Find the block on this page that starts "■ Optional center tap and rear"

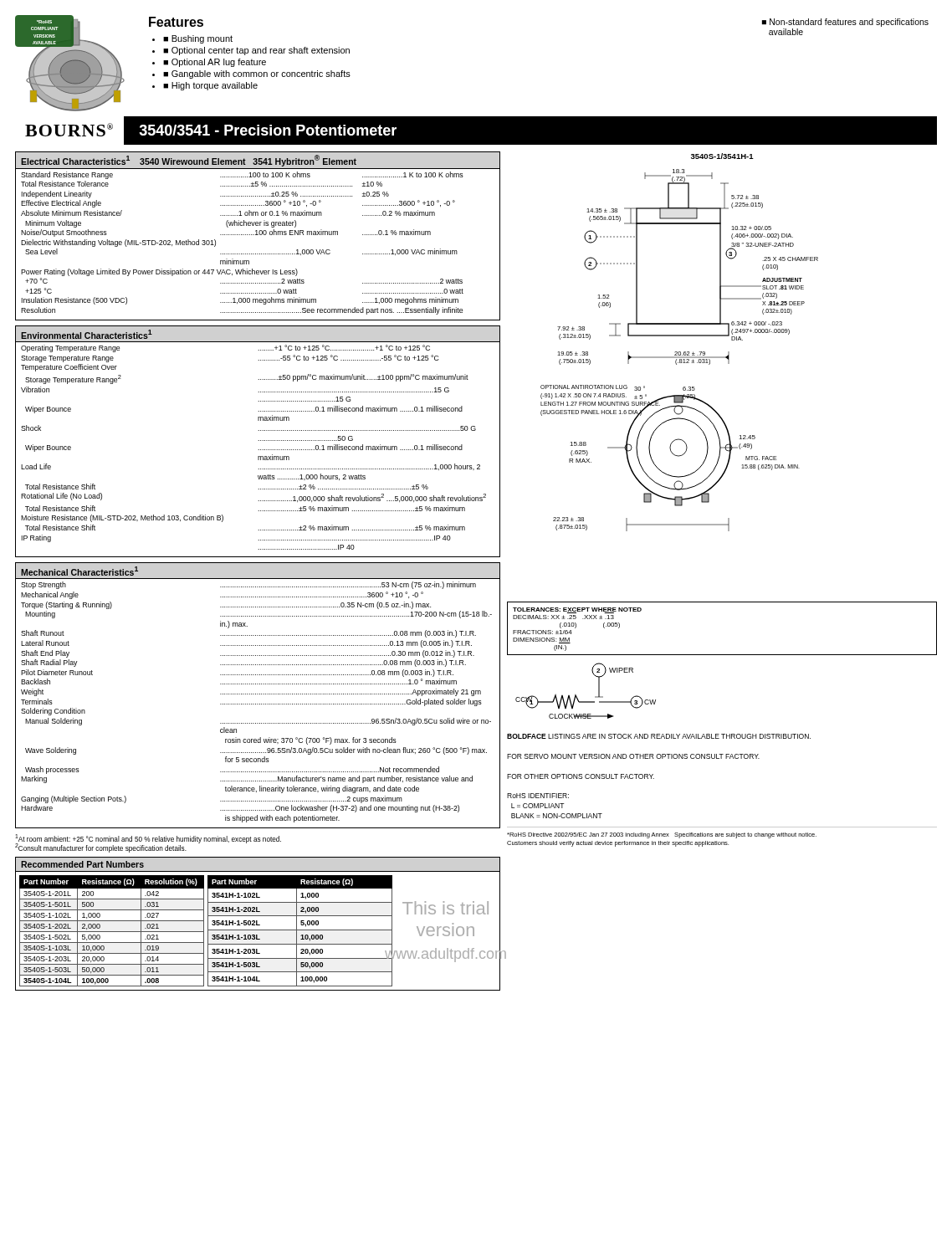coord(257,50)
